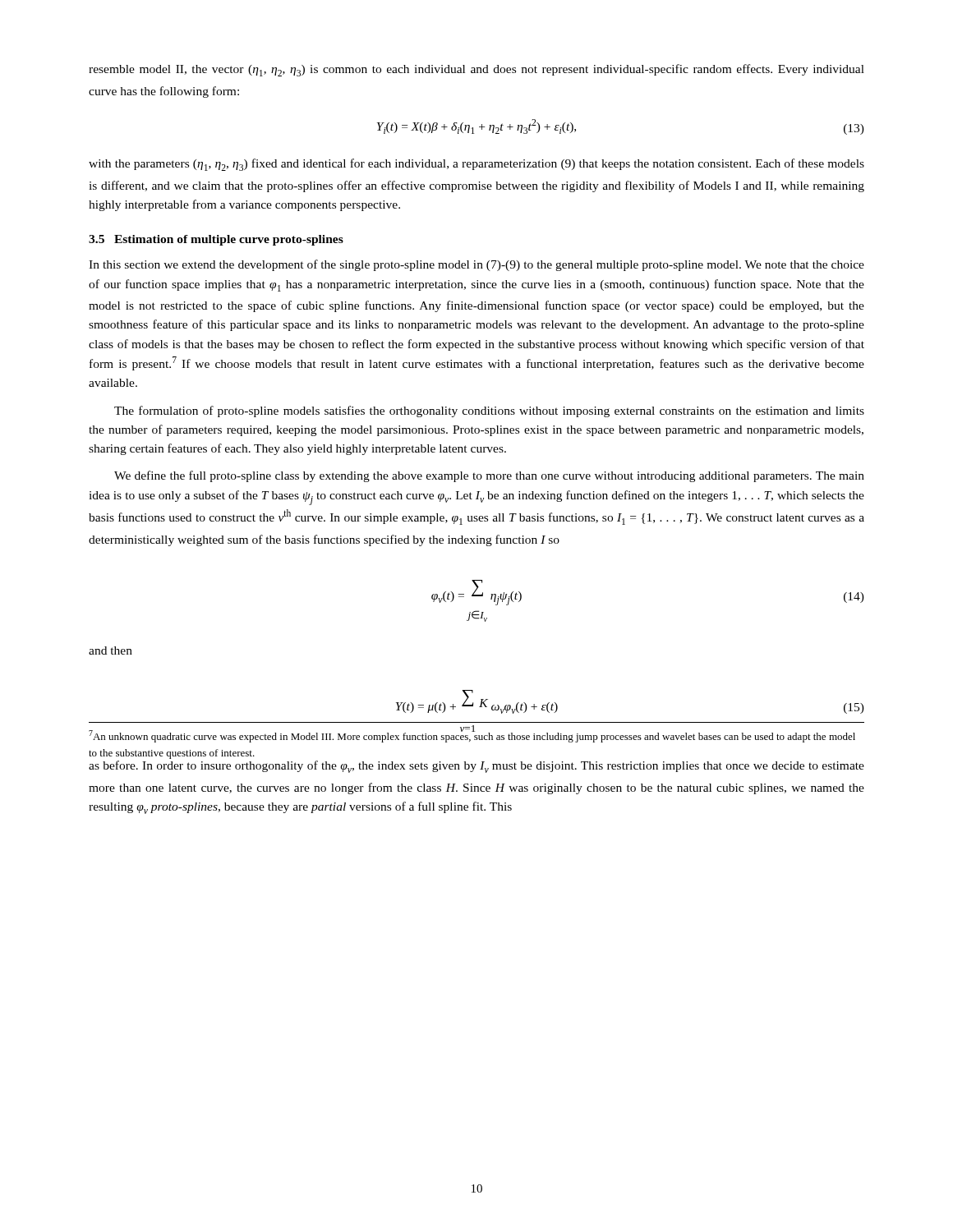This screenshot has height=1232, width=953.
Task: Navigate to the passage starting "3.5 Estimation of multiple"
Action: [x=216, y=239]
